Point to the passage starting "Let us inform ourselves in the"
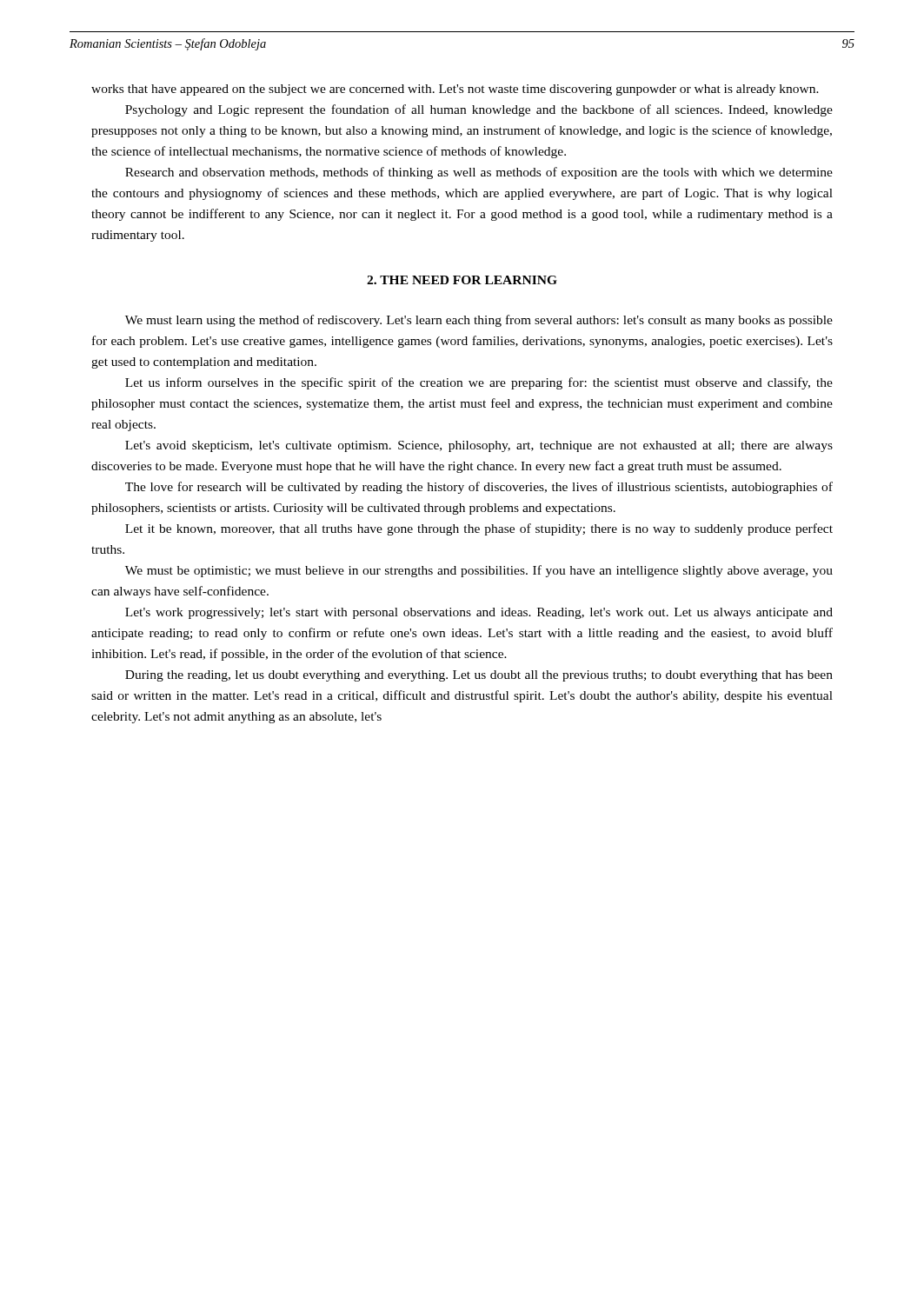924x1304 pixels. (462, 404)
